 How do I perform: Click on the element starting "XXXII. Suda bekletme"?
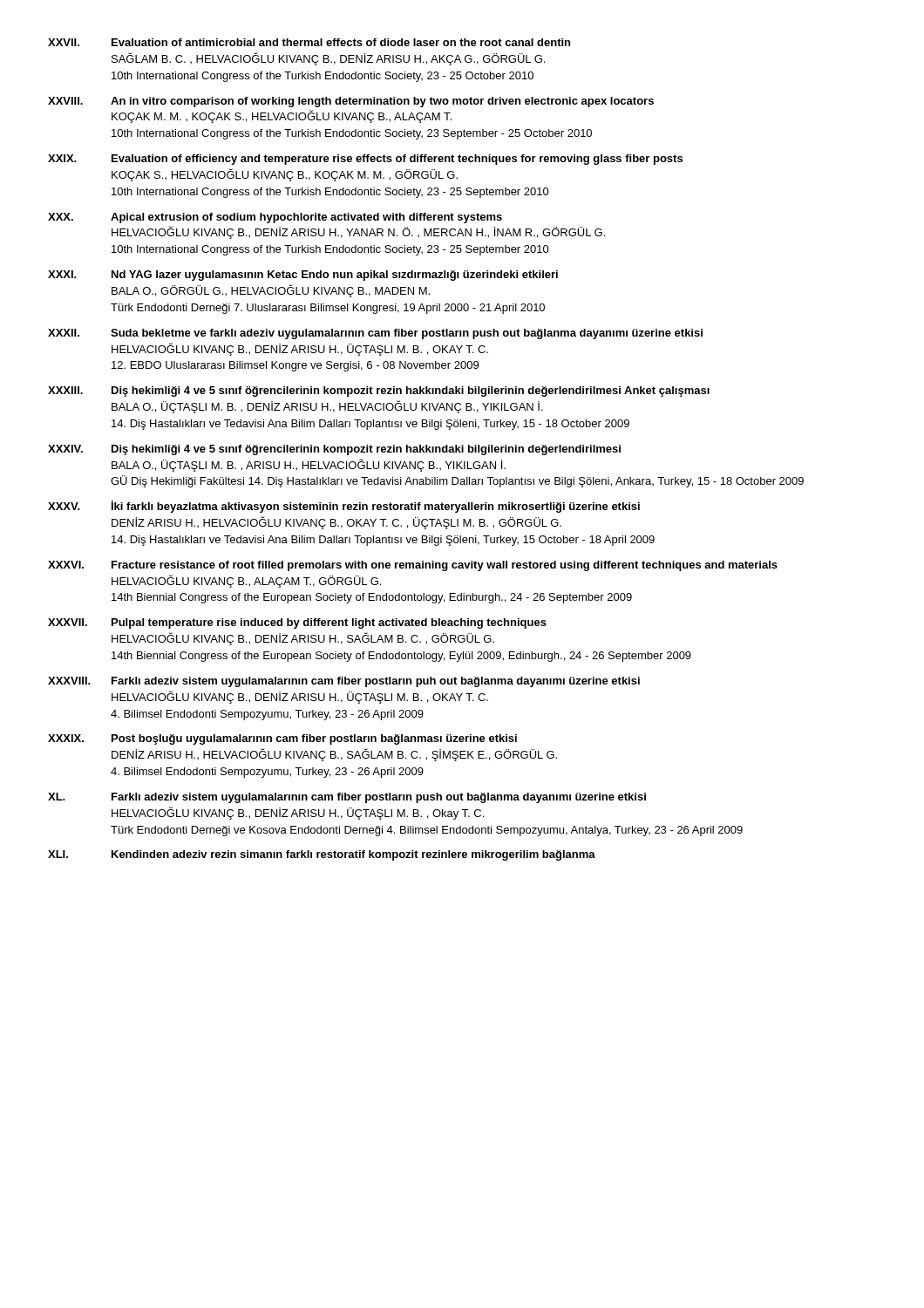pyautogui.click(x=462, y=350)
